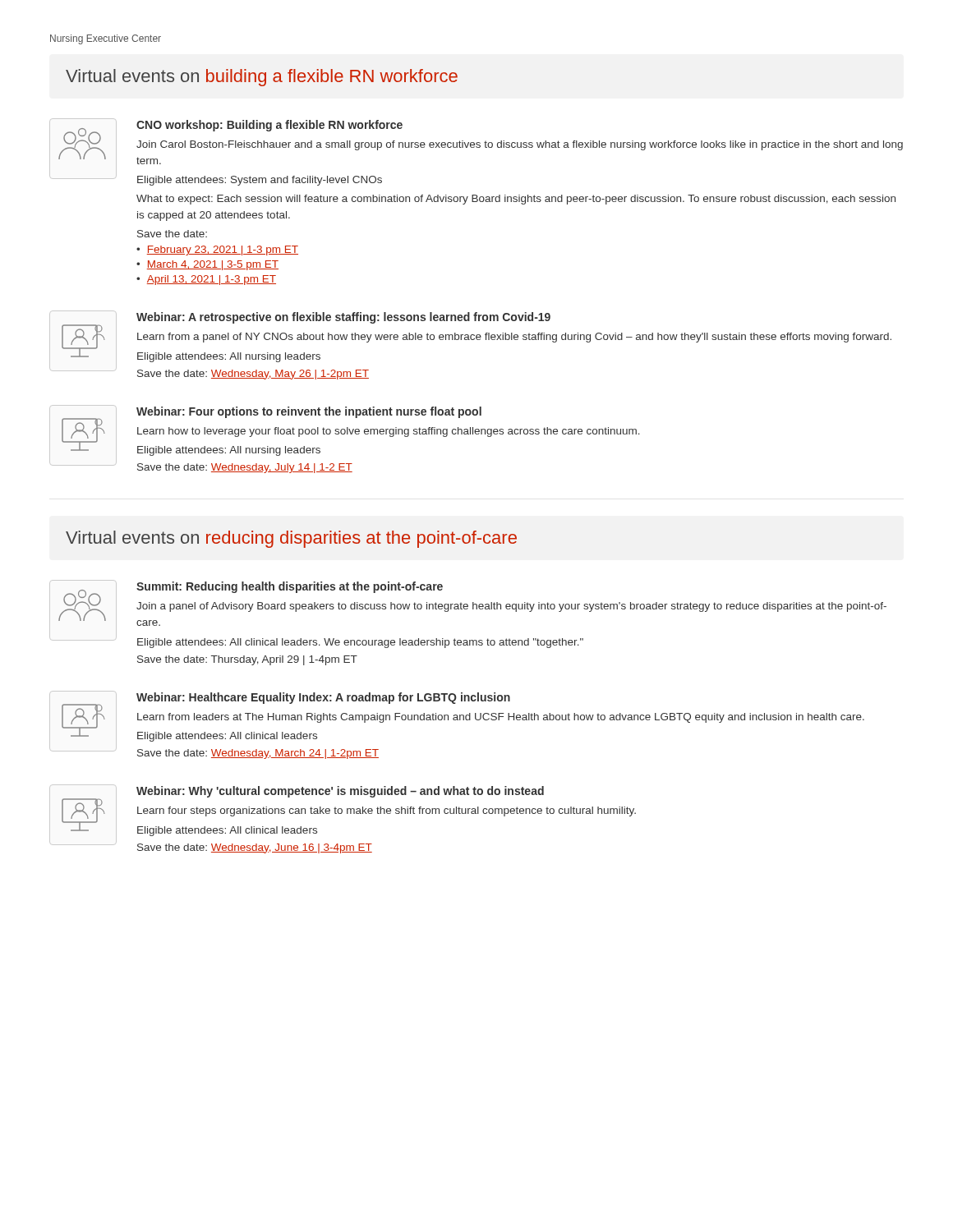Locate the list item containing "February 23, 2021 | 1-3"
Viewport: 953px width, 1232px height.
(x=223, y=249)
